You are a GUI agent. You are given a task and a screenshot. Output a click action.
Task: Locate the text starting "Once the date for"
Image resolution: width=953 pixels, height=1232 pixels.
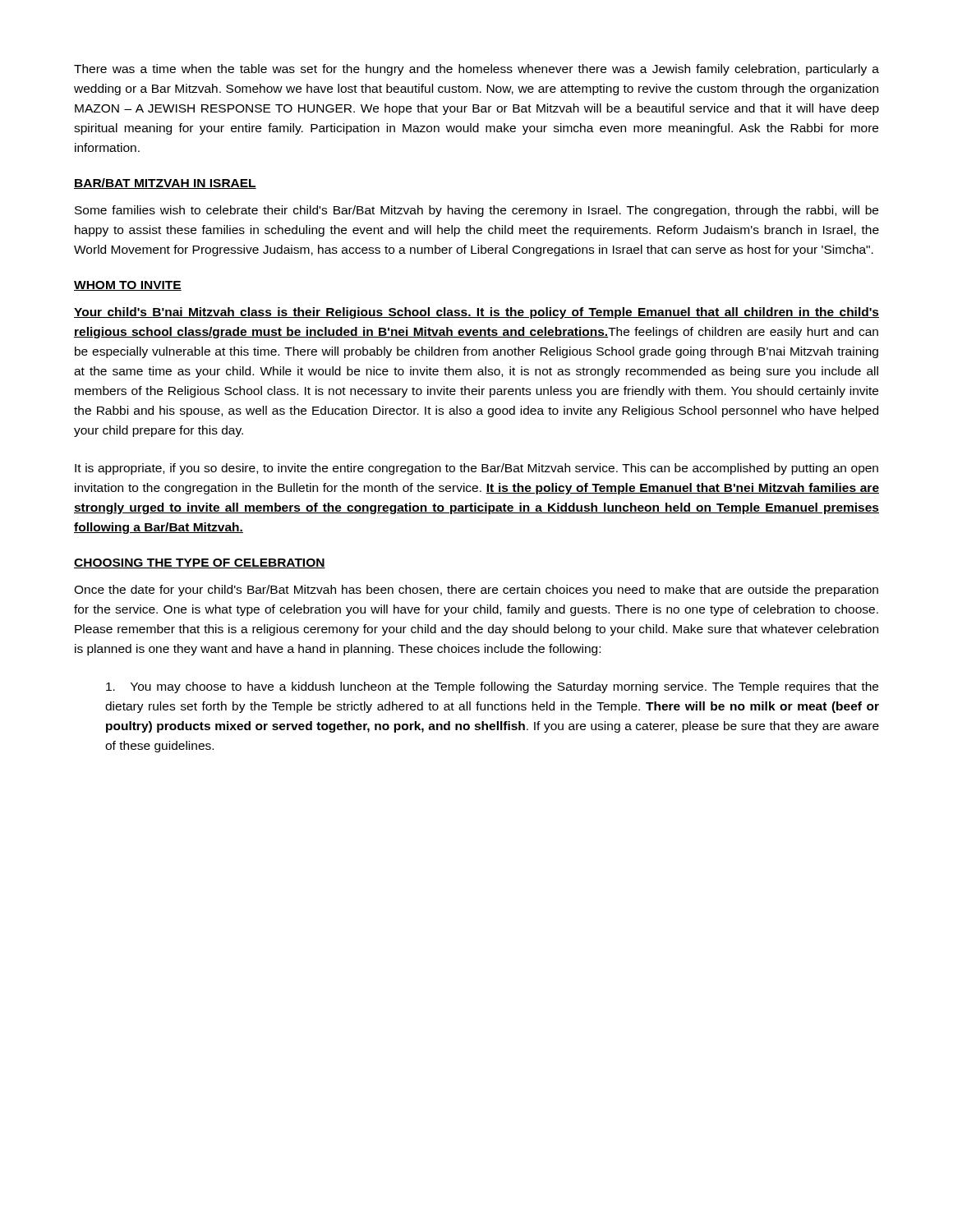point(476,619)
